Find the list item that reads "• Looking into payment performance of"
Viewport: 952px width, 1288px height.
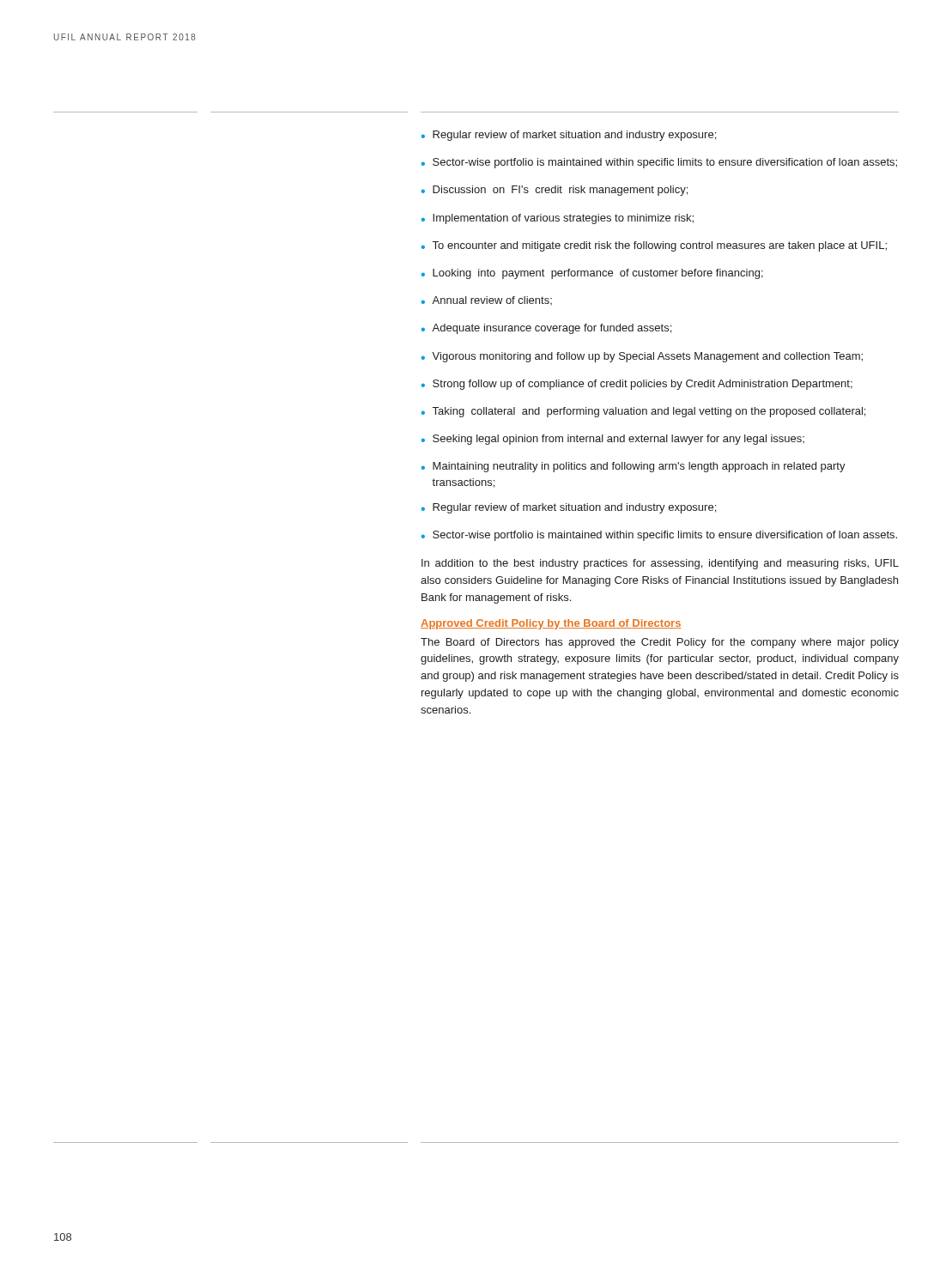(592, 275)
